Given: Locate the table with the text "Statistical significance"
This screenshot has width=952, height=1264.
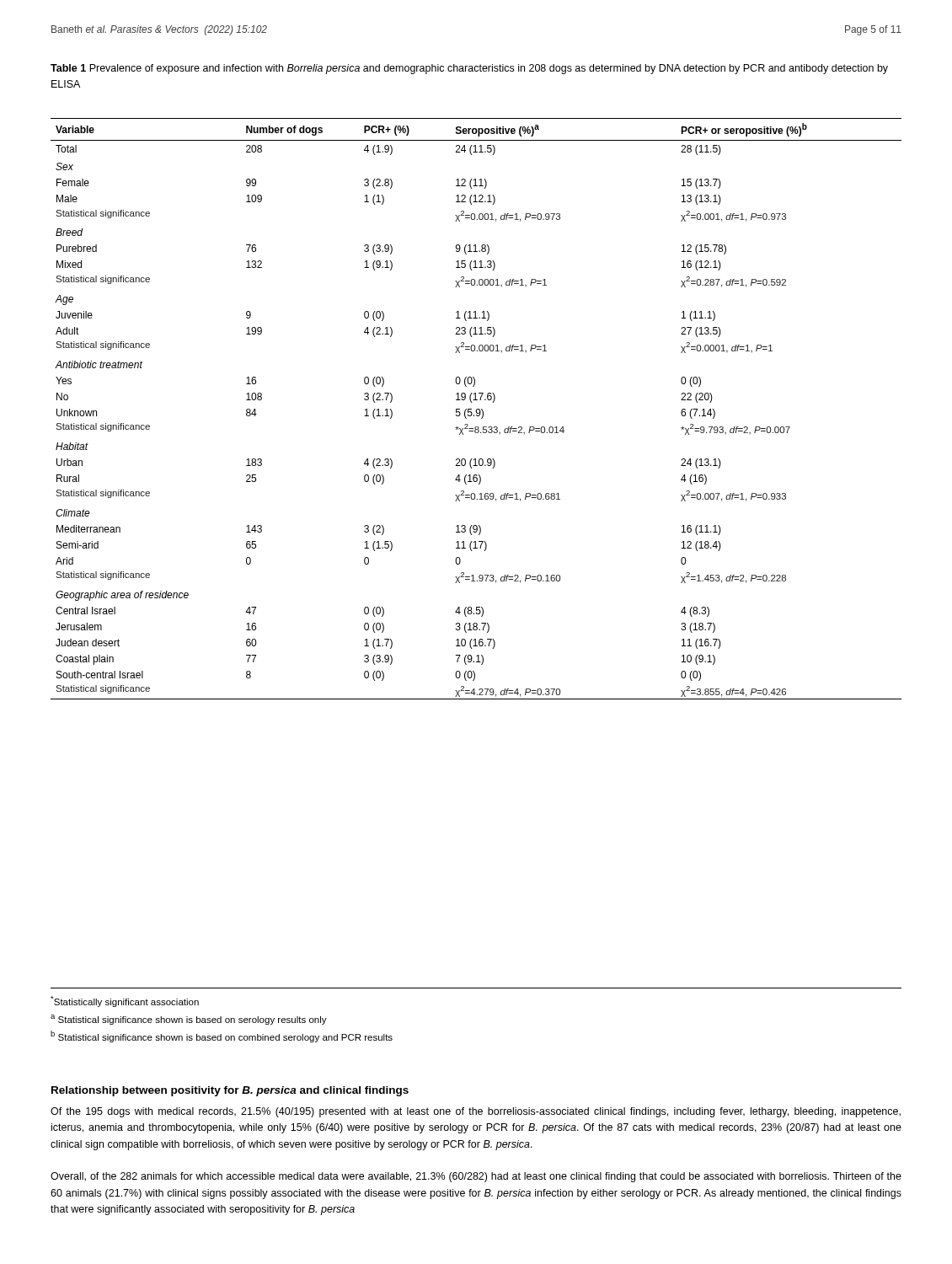Looking at the screenshot, I should click(476, 409).
